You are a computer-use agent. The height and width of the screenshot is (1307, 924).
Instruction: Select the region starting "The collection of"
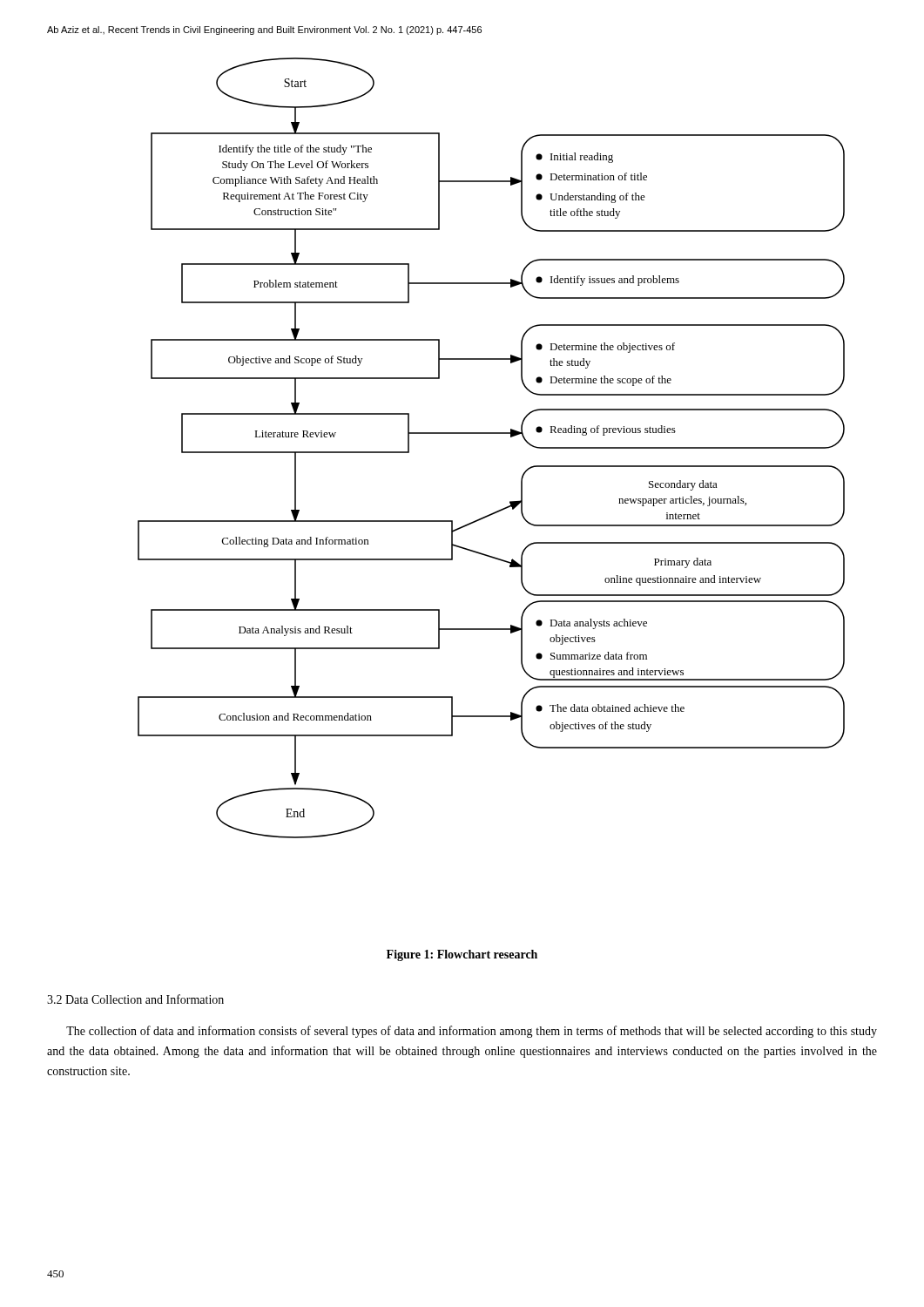tap(462, 1051)
